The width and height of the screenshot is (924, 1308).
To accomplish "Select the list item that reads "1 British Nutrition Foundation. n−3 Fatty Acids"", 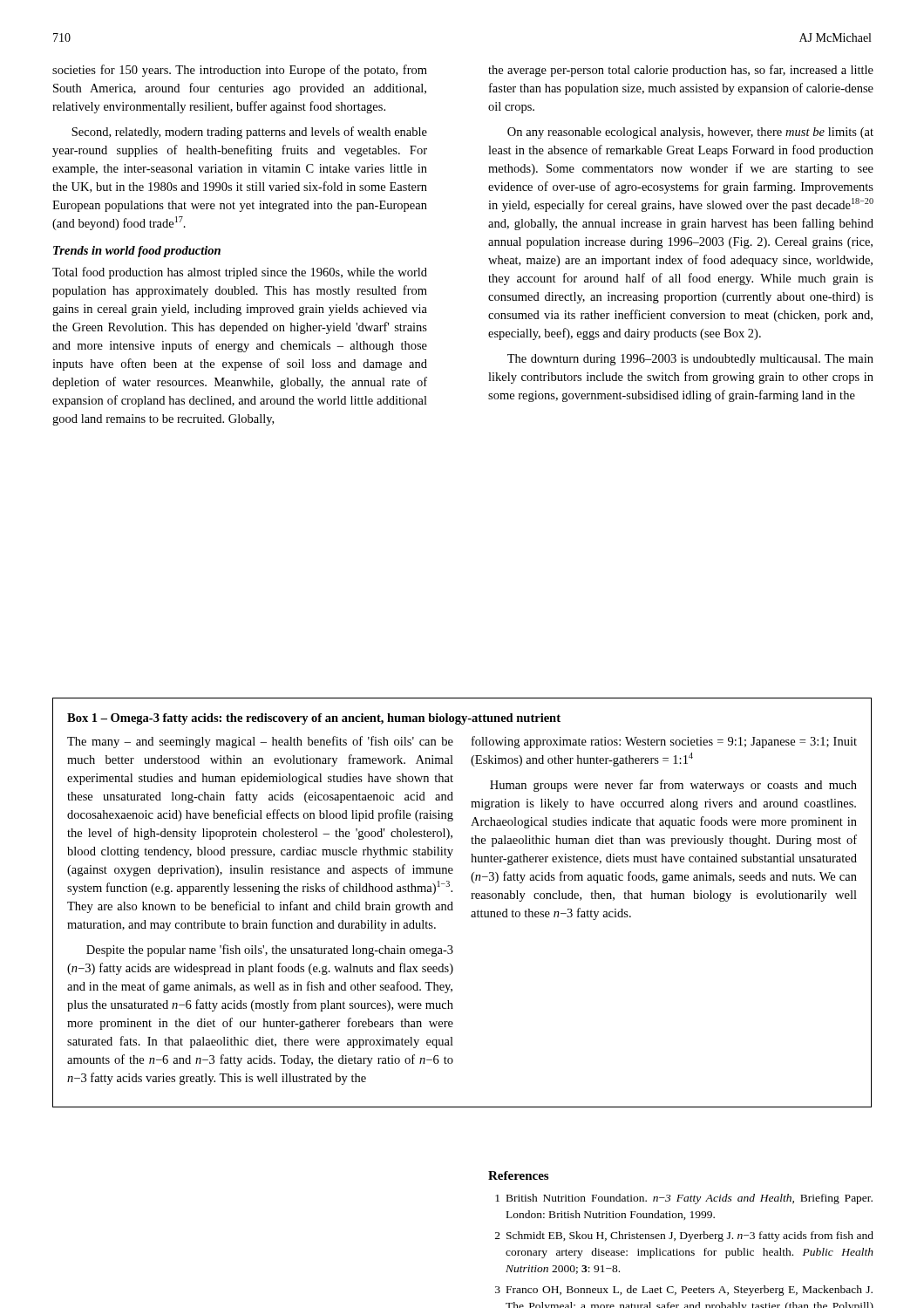I will coord(681,1206).
